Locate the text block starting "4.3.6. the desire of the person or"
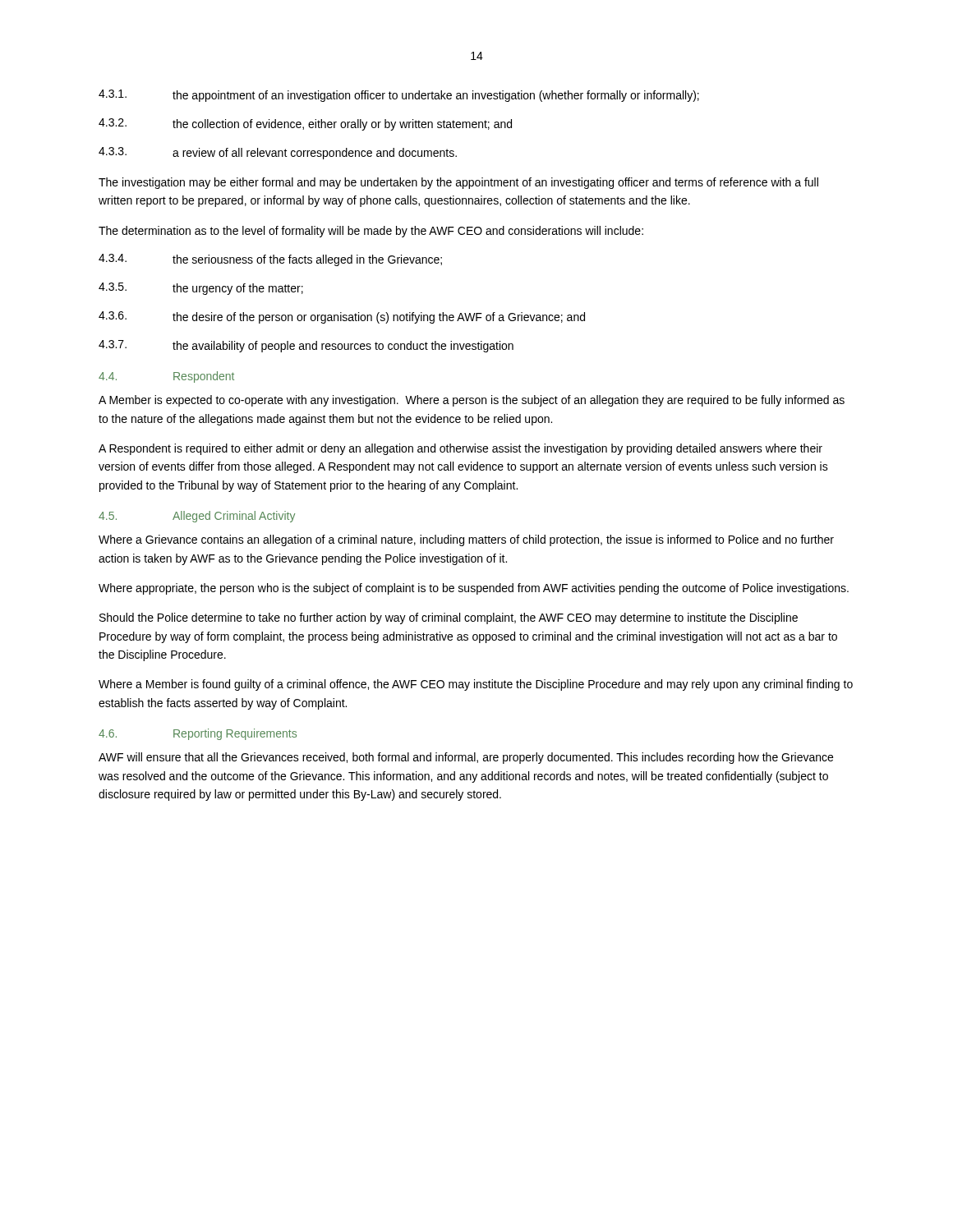Image resolution: width=953 pixels, height=1232 pixels. pyautogui.click(x=342, y=318)
